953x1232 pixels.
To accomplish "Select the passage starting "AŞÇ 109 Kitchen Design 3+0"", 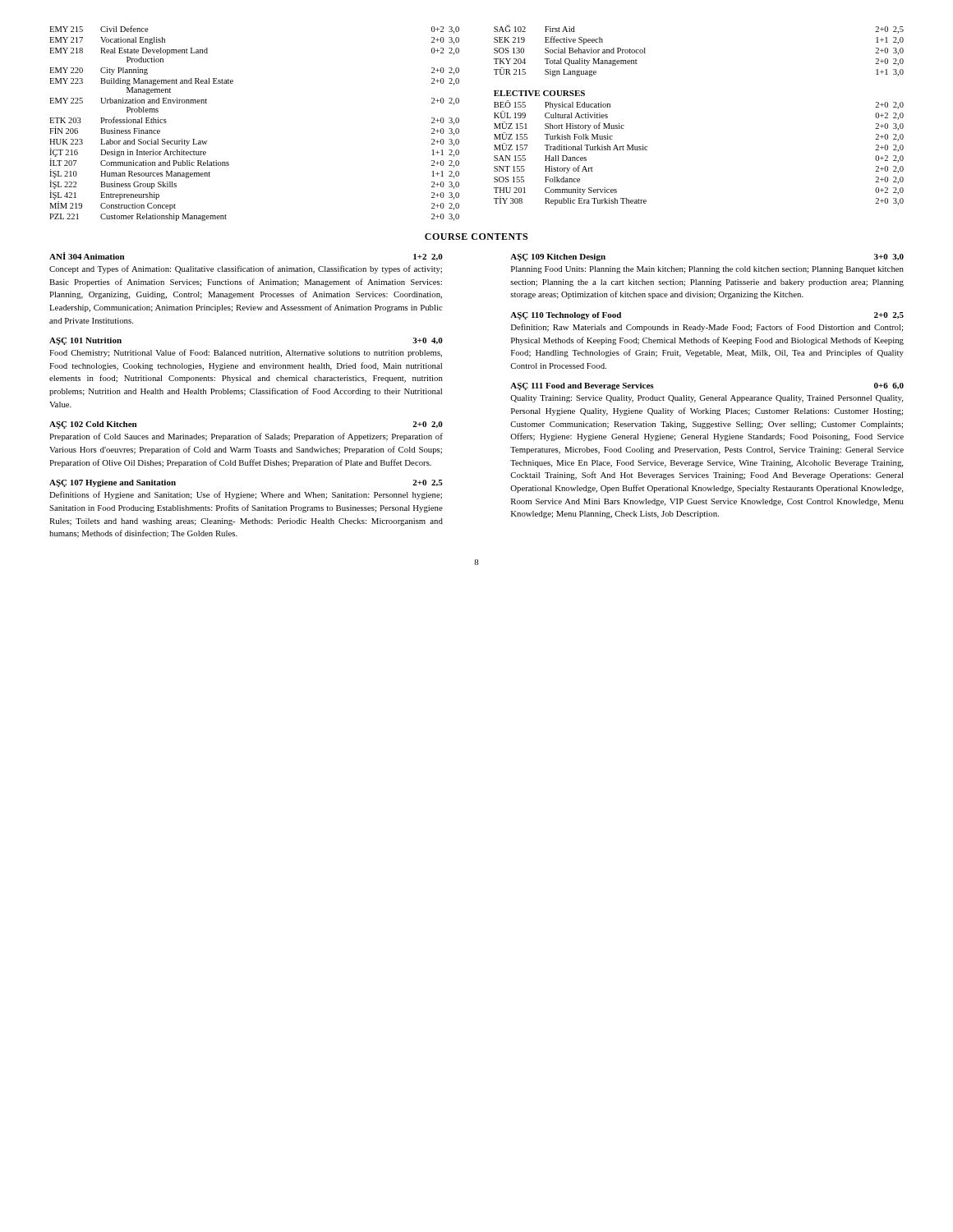I will click(x=707, y=276).
